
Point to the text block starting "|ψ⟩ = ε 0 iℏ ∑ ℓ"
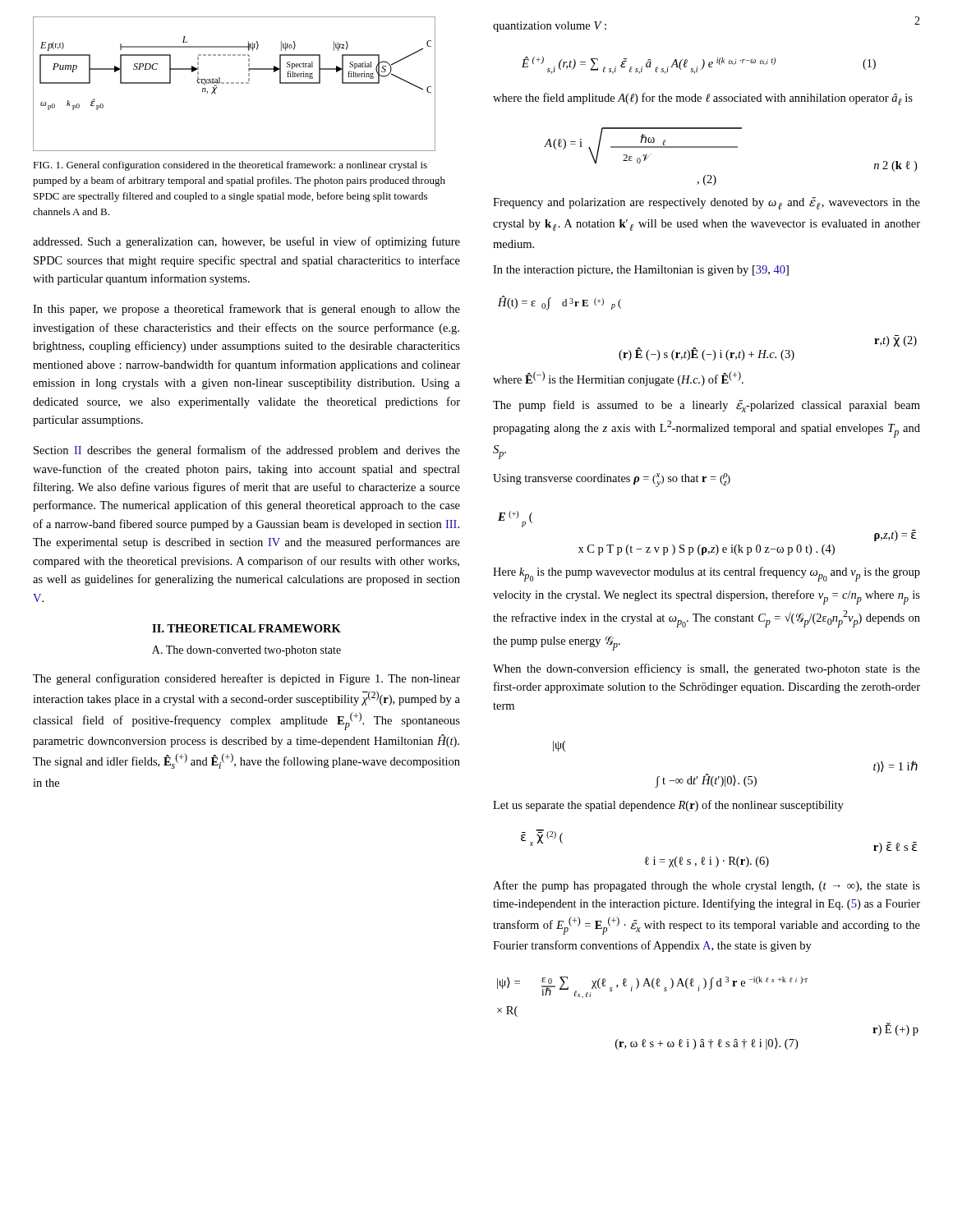tap(652, 987)
